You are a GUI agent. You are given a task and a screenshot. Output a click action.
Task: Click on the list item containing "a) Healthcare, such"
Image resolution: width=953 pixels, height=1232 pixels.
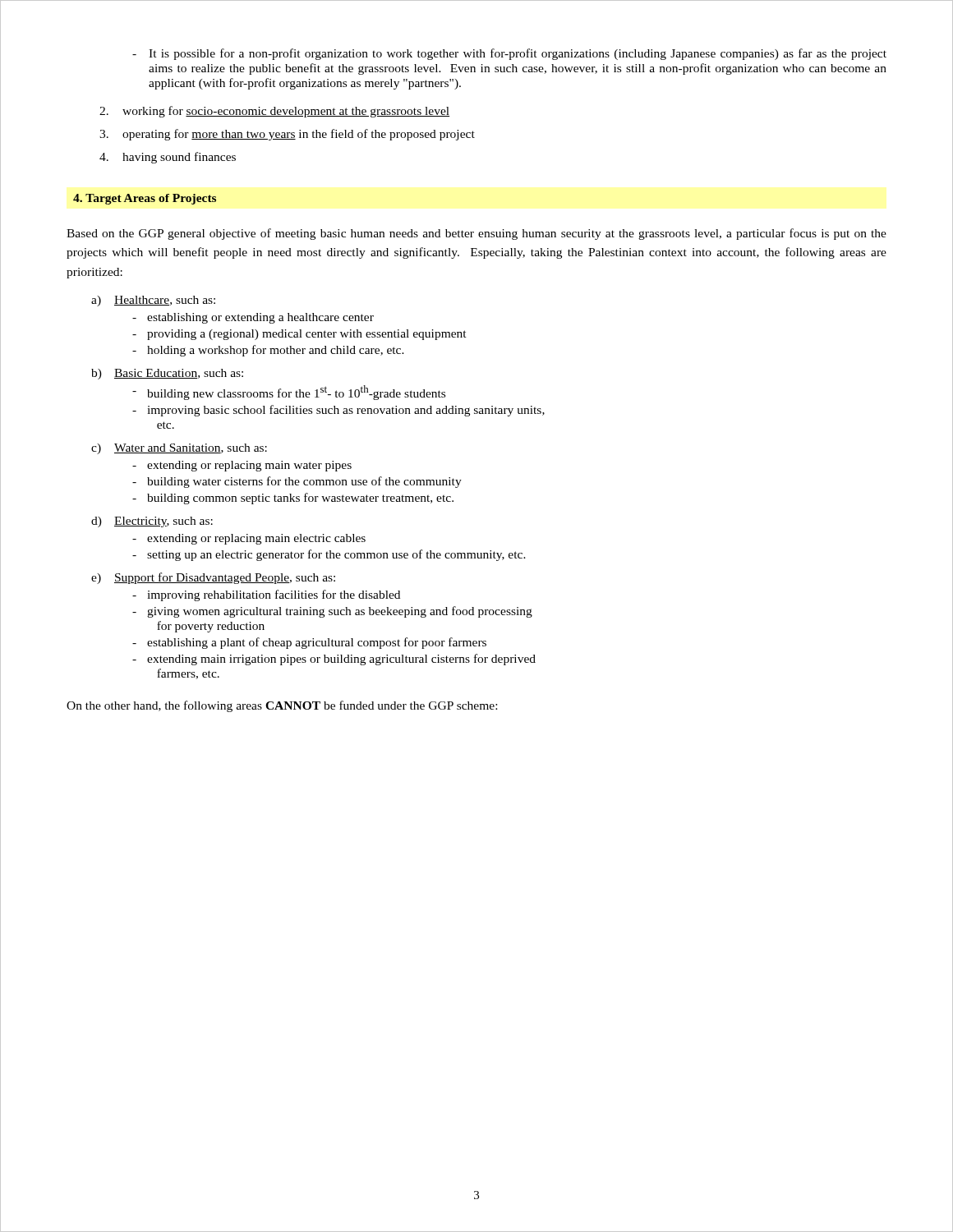(x=153, y=301)
